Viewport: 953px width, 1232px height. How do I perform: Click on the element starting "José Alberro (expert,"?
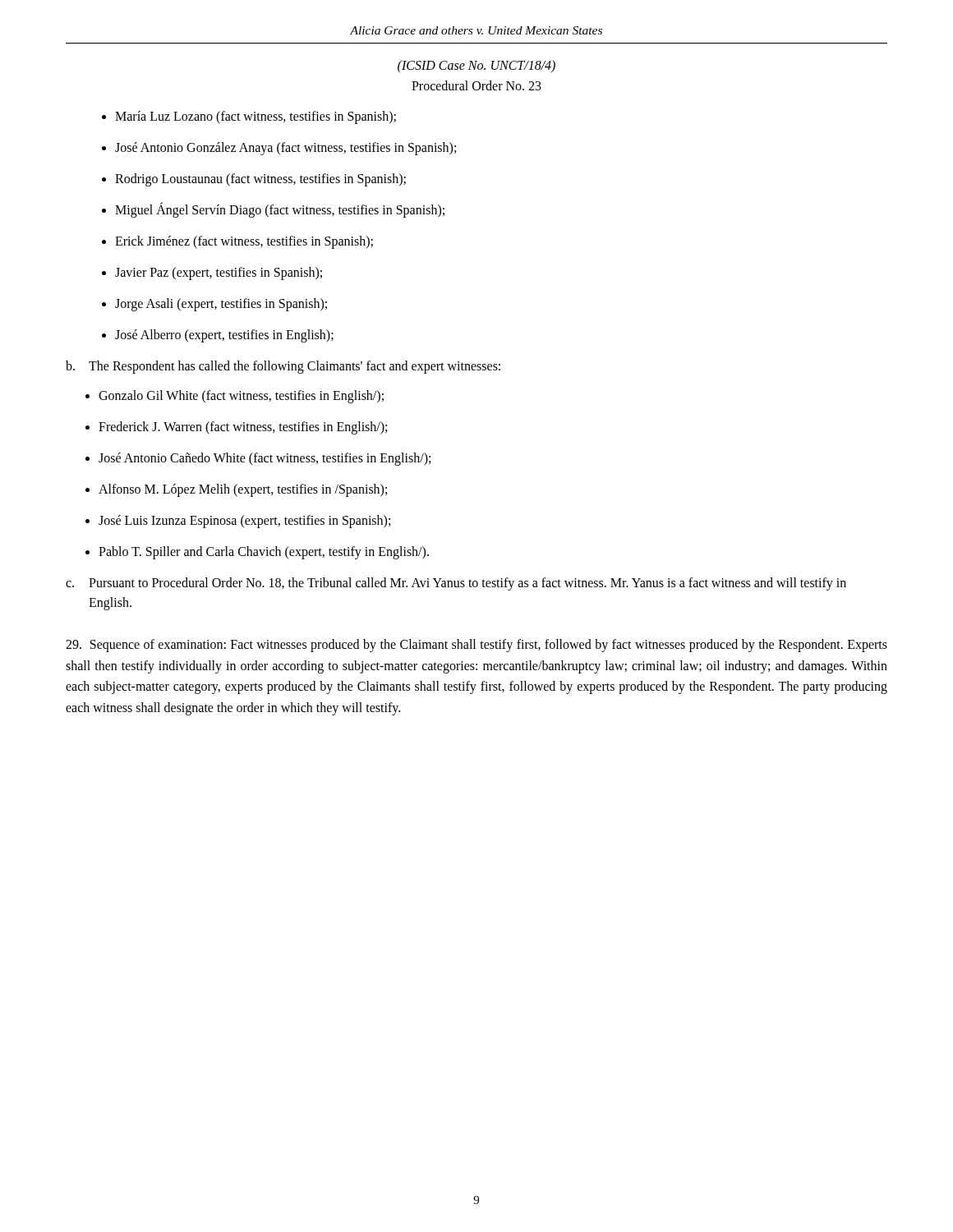tap(224, 336)
